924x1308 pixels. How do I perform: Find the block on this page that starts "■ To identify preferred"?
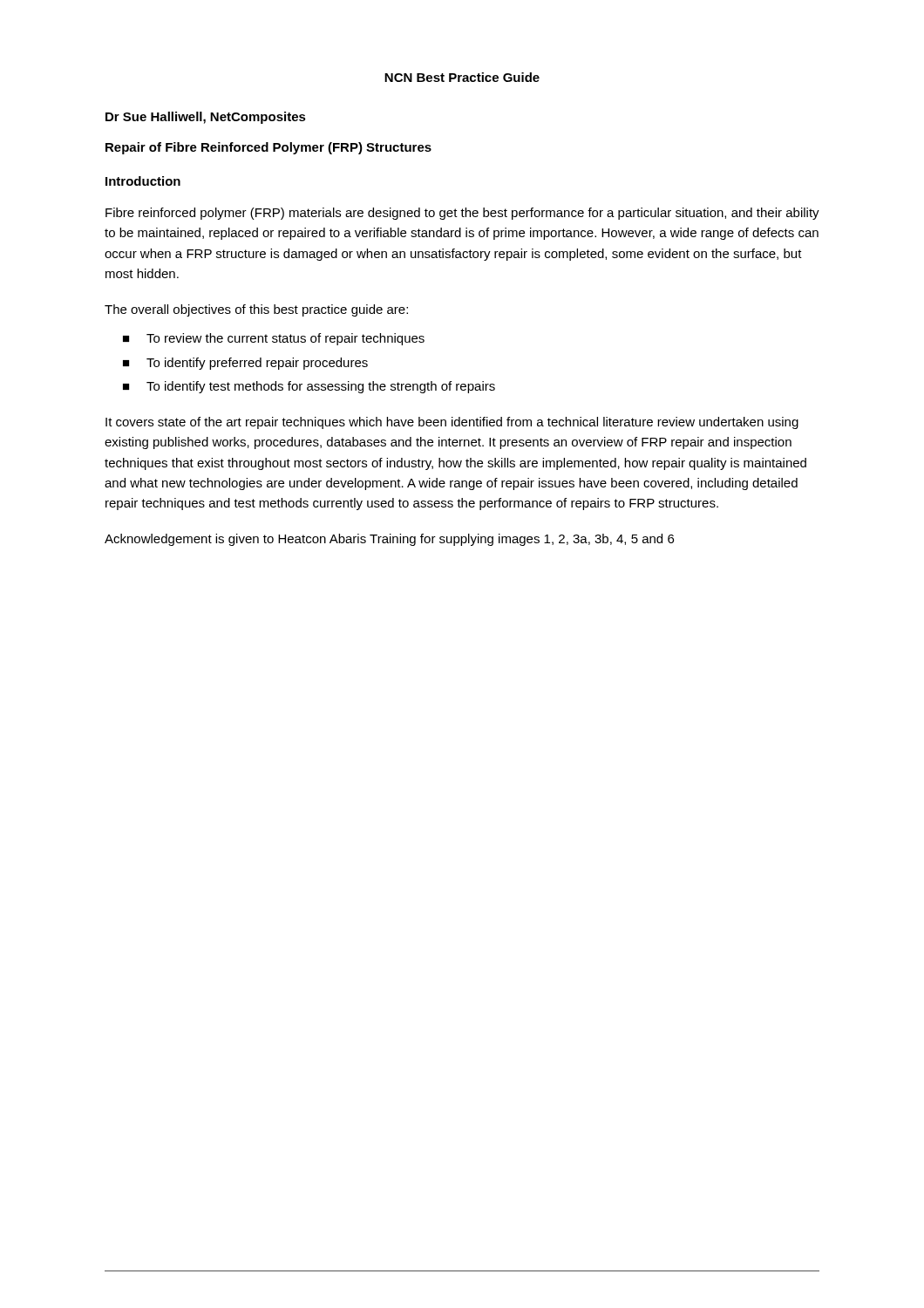coord(245,364)
